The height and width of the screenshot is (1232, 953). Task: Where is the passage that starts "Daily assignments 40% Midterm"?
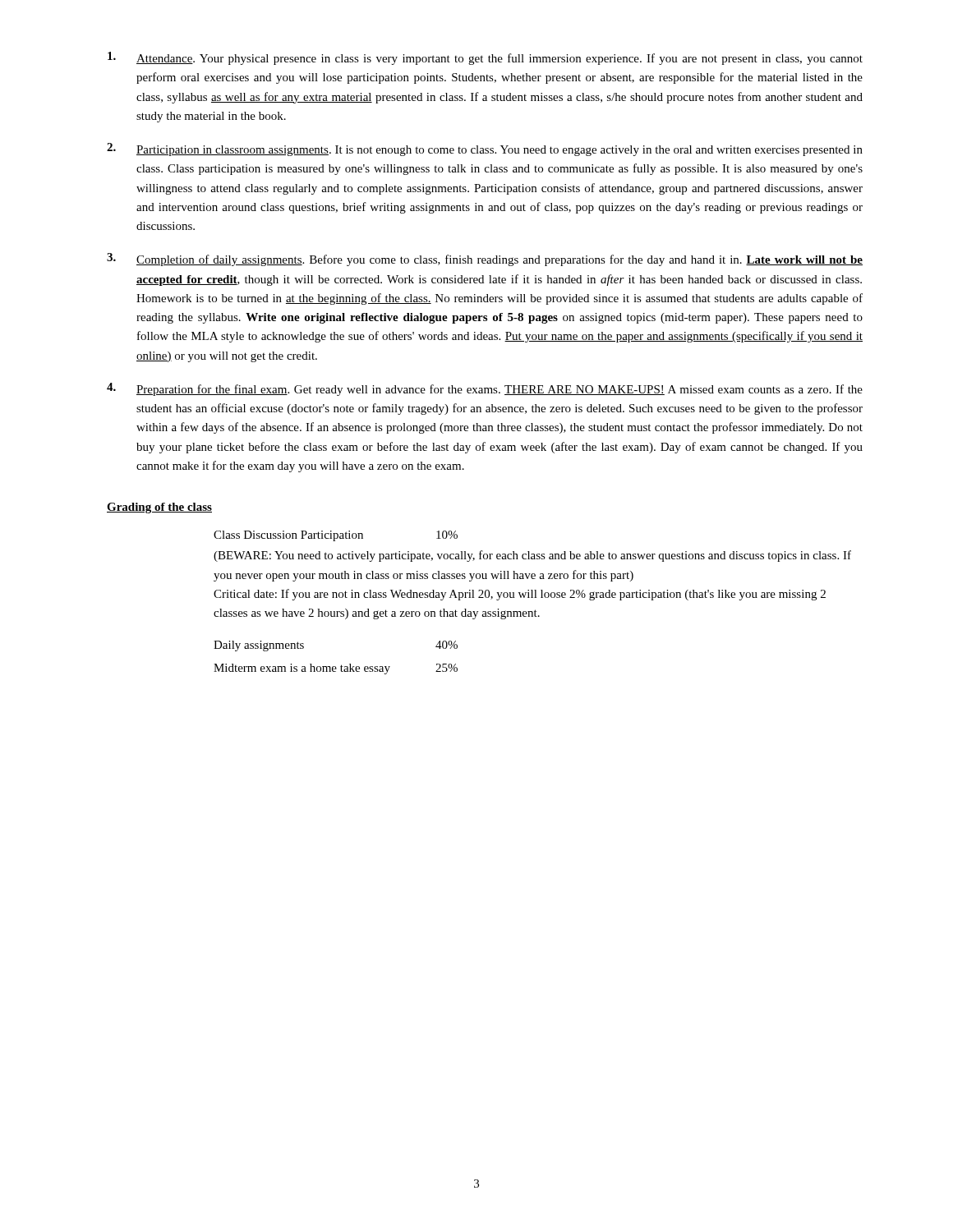(x=257, y=646)
